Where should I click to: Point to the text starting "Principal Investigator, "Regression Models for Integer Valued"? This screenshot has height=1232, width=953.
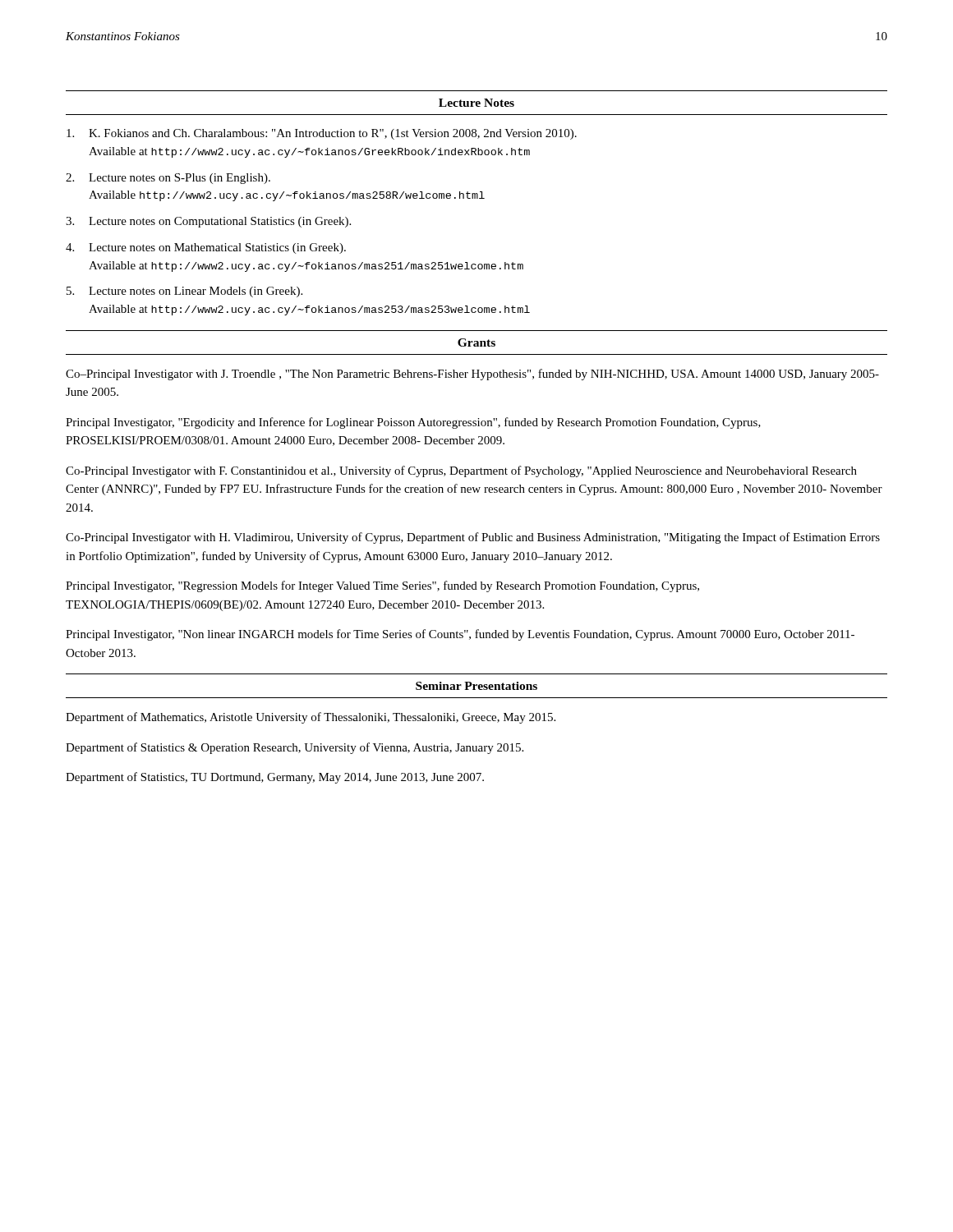coord(383,595)
